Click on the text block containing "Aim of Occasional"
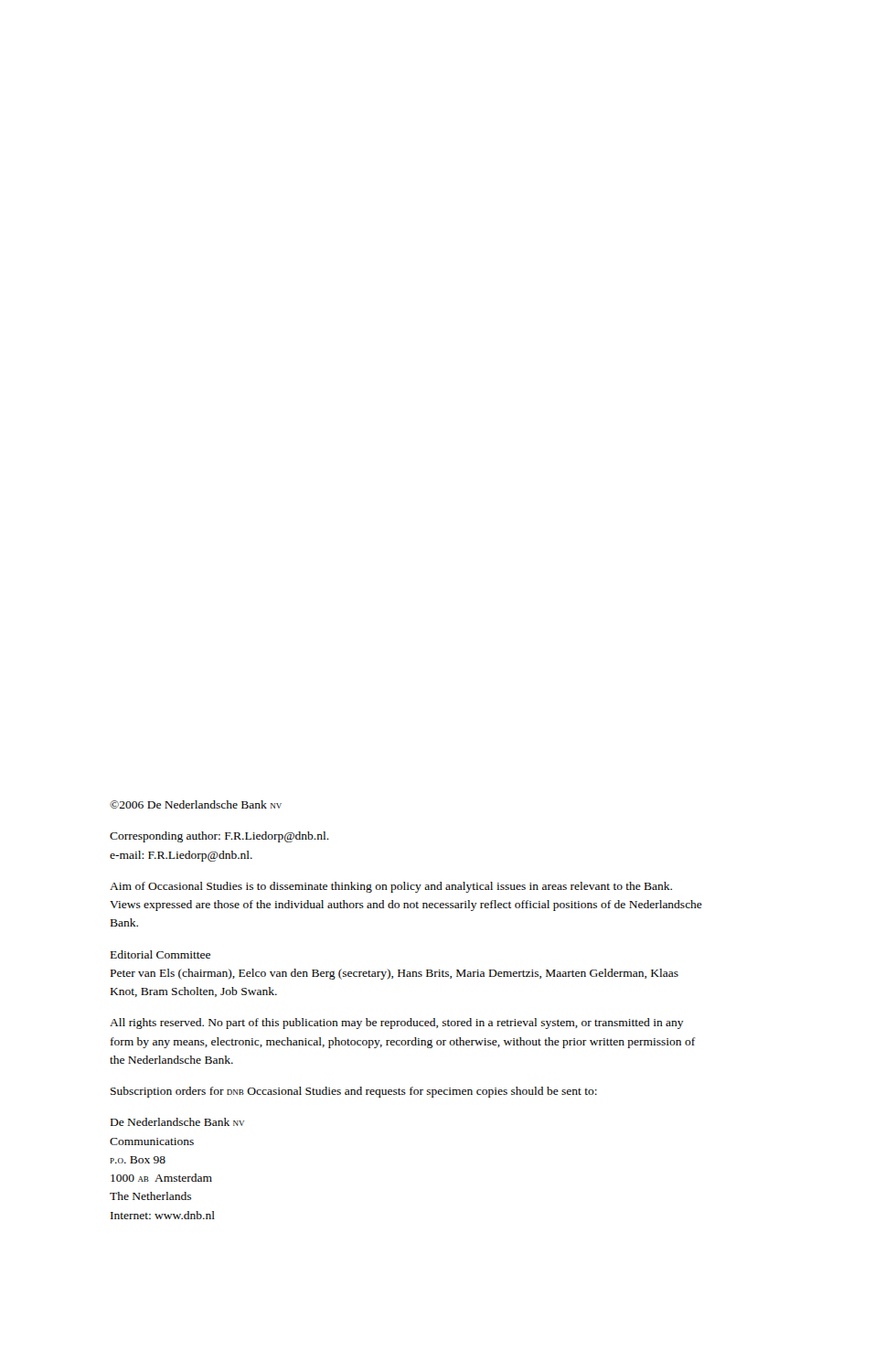The width and height of the screenshot is (896, 1372). [x=406, y=904]
